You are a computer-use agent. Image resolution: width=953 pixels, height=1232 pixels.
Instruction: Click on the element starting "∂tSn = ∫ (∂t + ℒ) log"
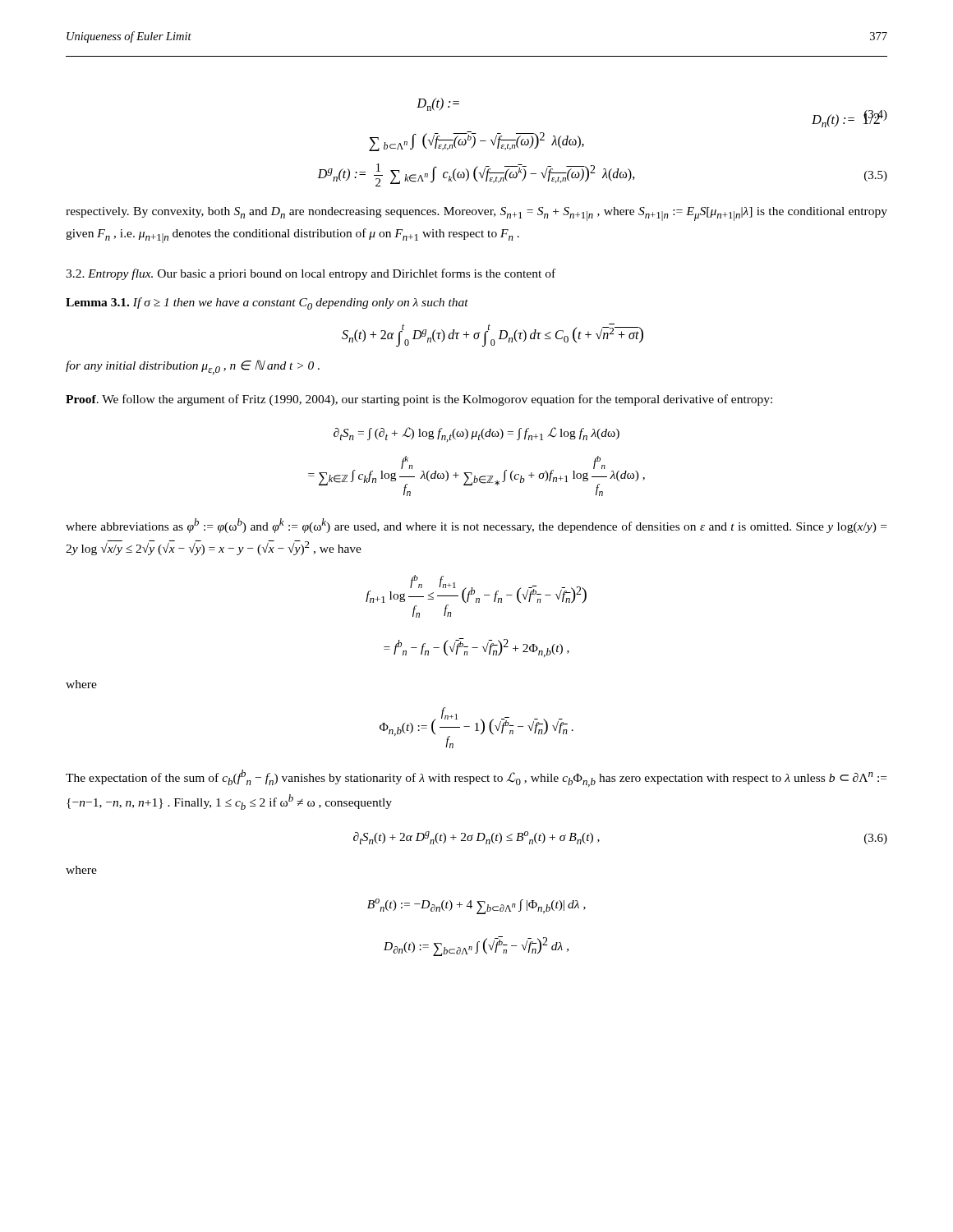(476, 461)
